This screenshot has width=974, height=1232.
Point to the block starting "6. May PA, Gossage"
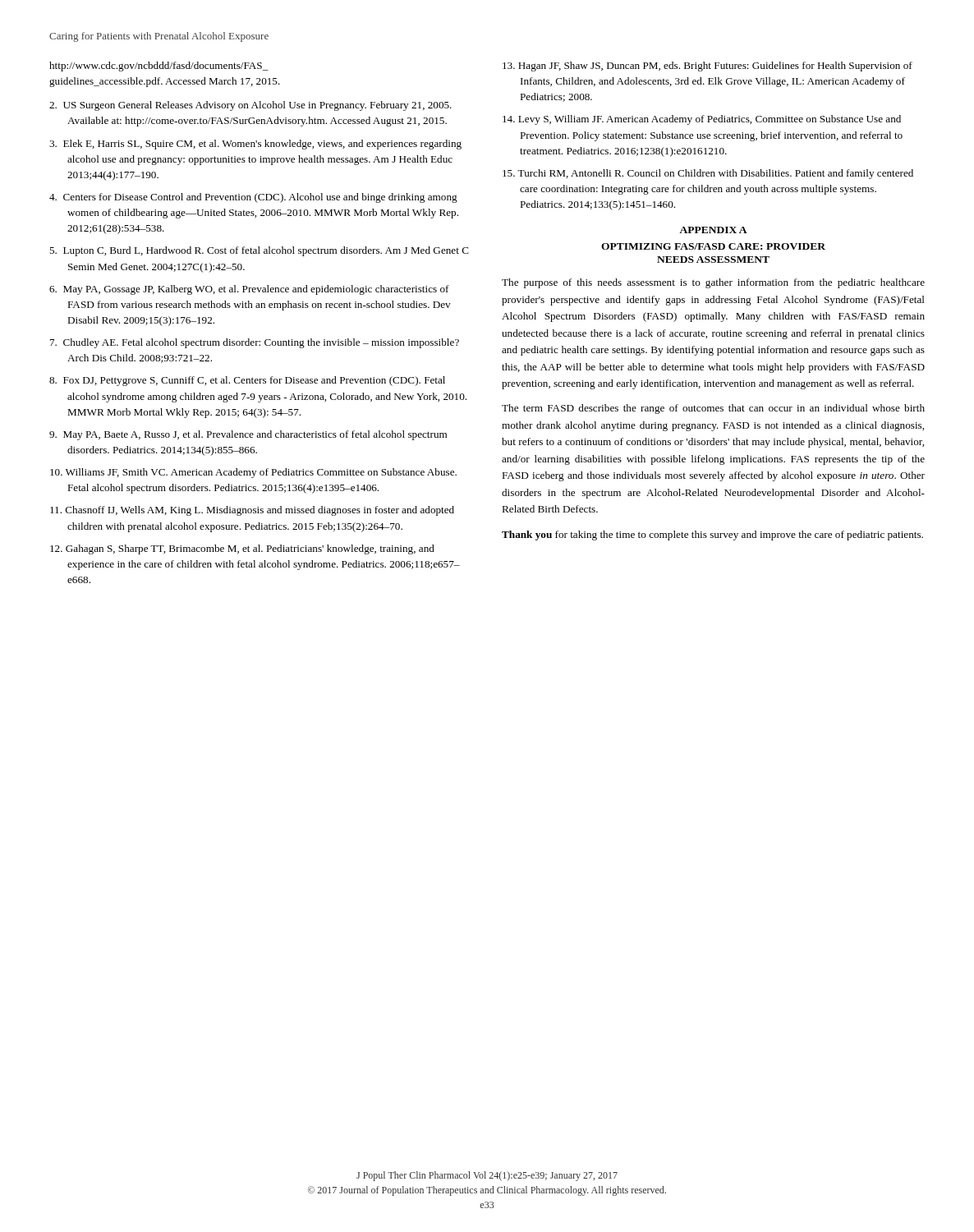point(250,304)
